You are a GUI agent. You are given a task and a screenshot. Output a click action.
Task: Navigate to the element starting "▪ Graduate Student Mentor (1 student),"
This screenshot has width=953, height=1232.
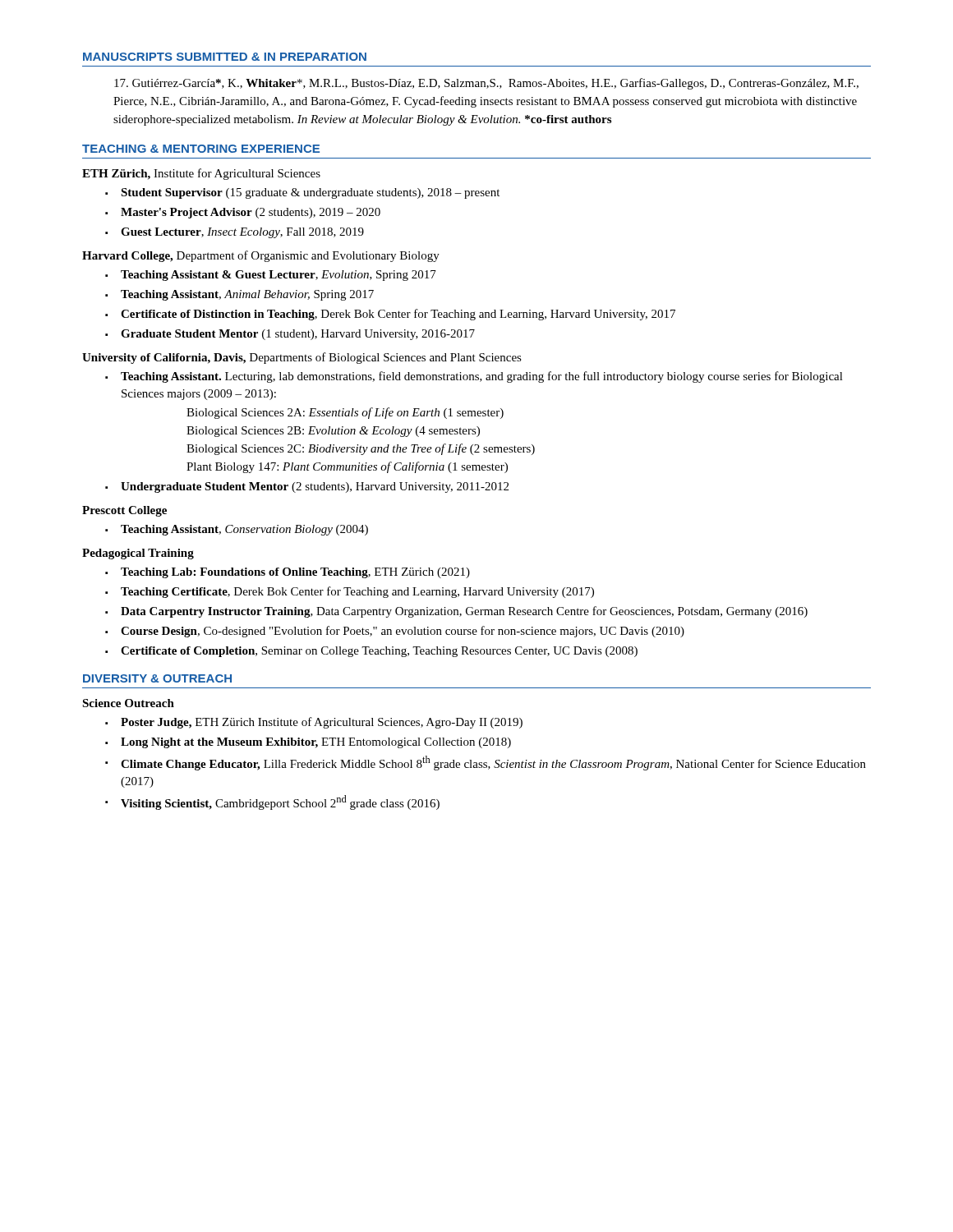click(290, 334)
